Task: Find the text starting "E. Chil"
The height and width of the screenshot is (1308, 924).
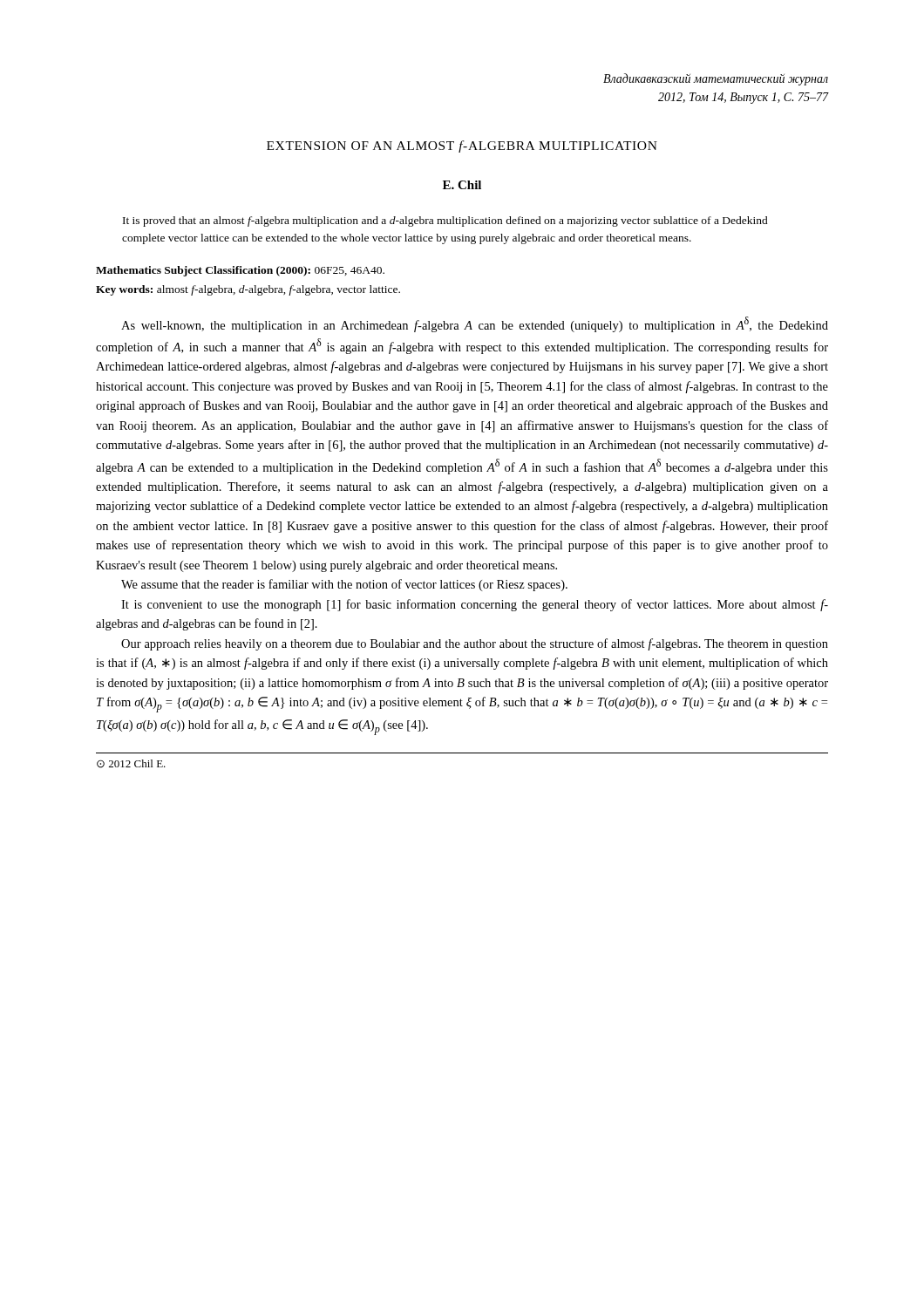Action: [462, 185]
